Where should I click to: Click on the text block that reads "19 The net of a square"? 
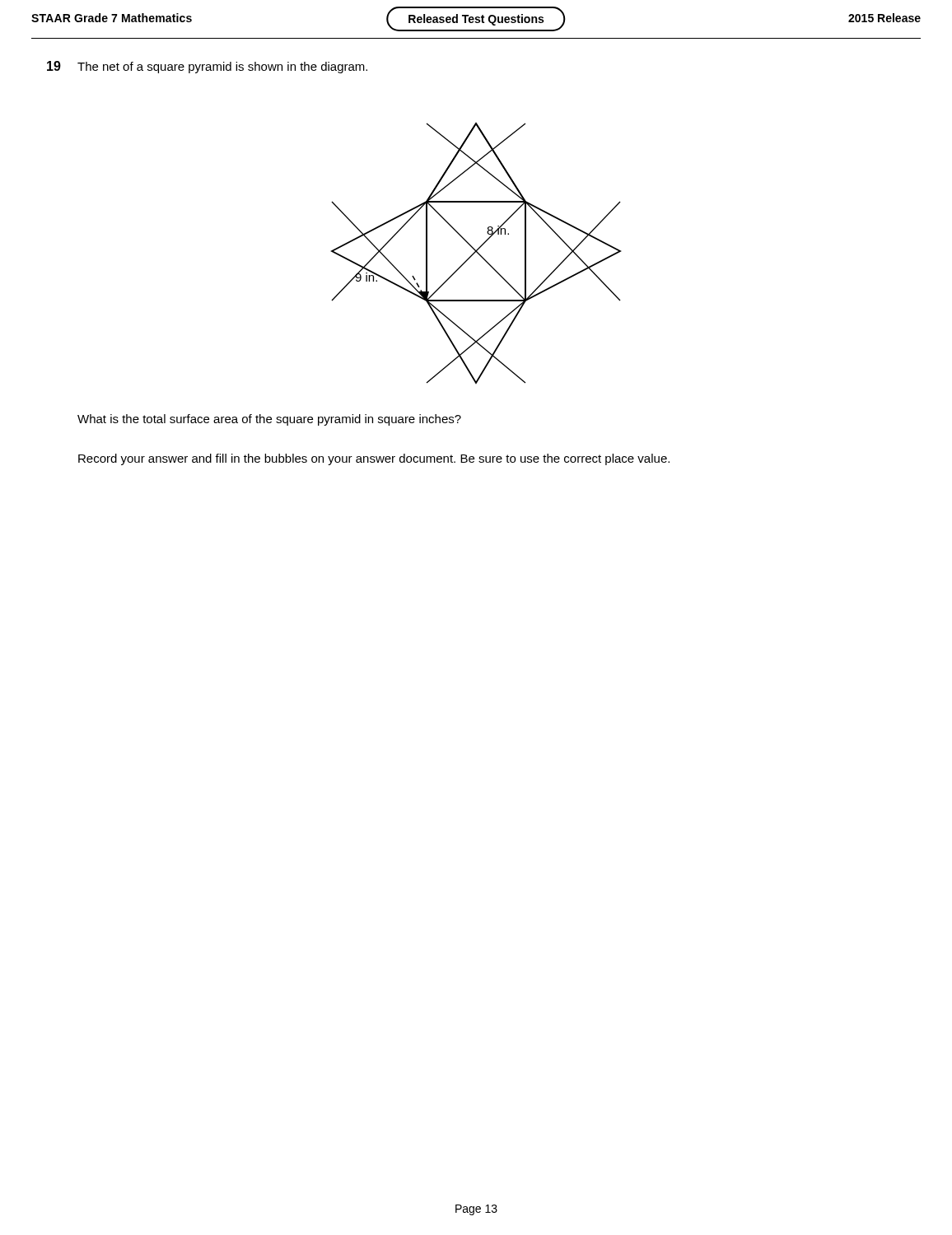click(x=207, y=67)
